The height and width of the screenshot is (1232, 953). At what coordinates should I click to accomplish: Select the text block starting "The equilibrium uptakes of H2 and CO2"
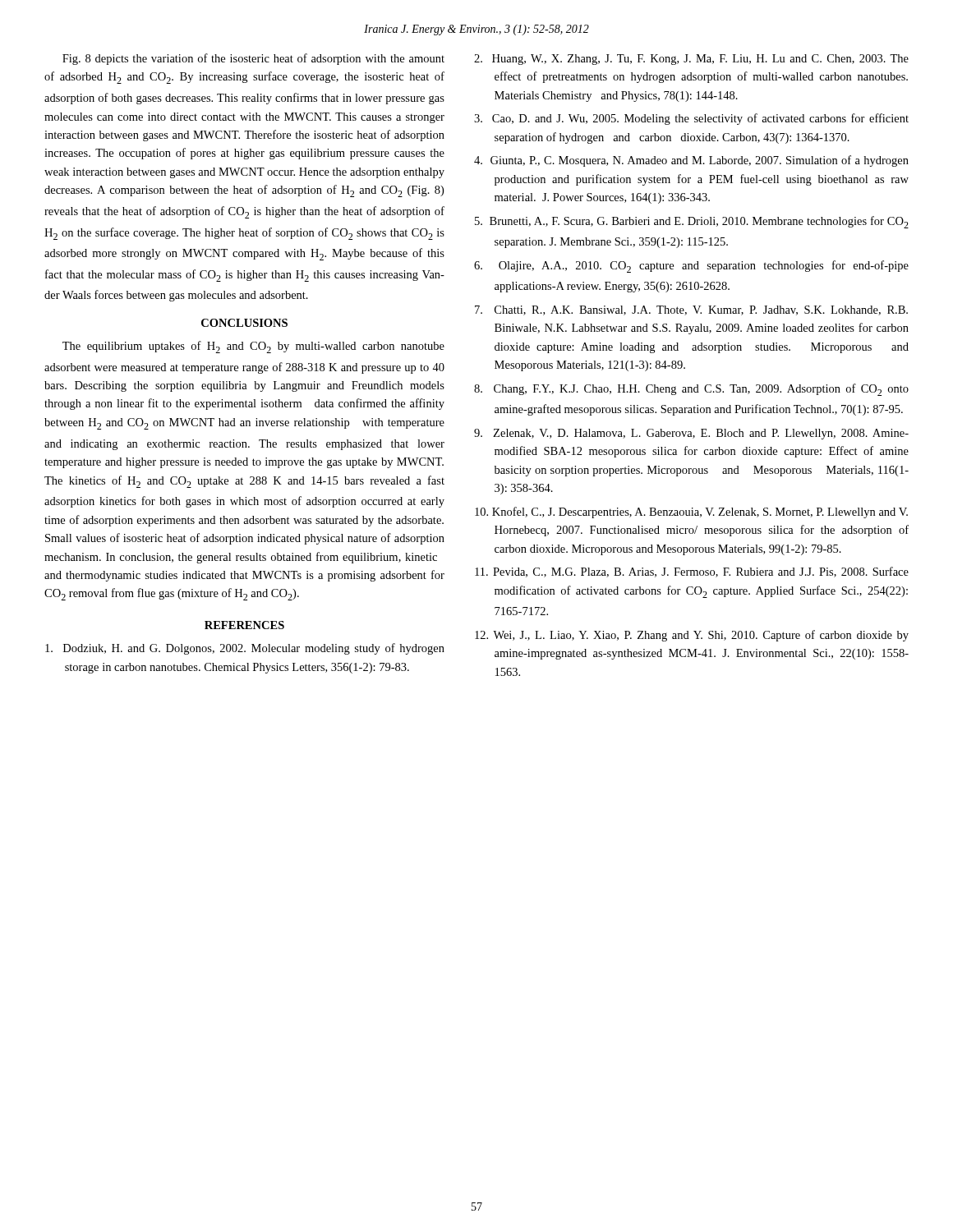coord(244,471)
